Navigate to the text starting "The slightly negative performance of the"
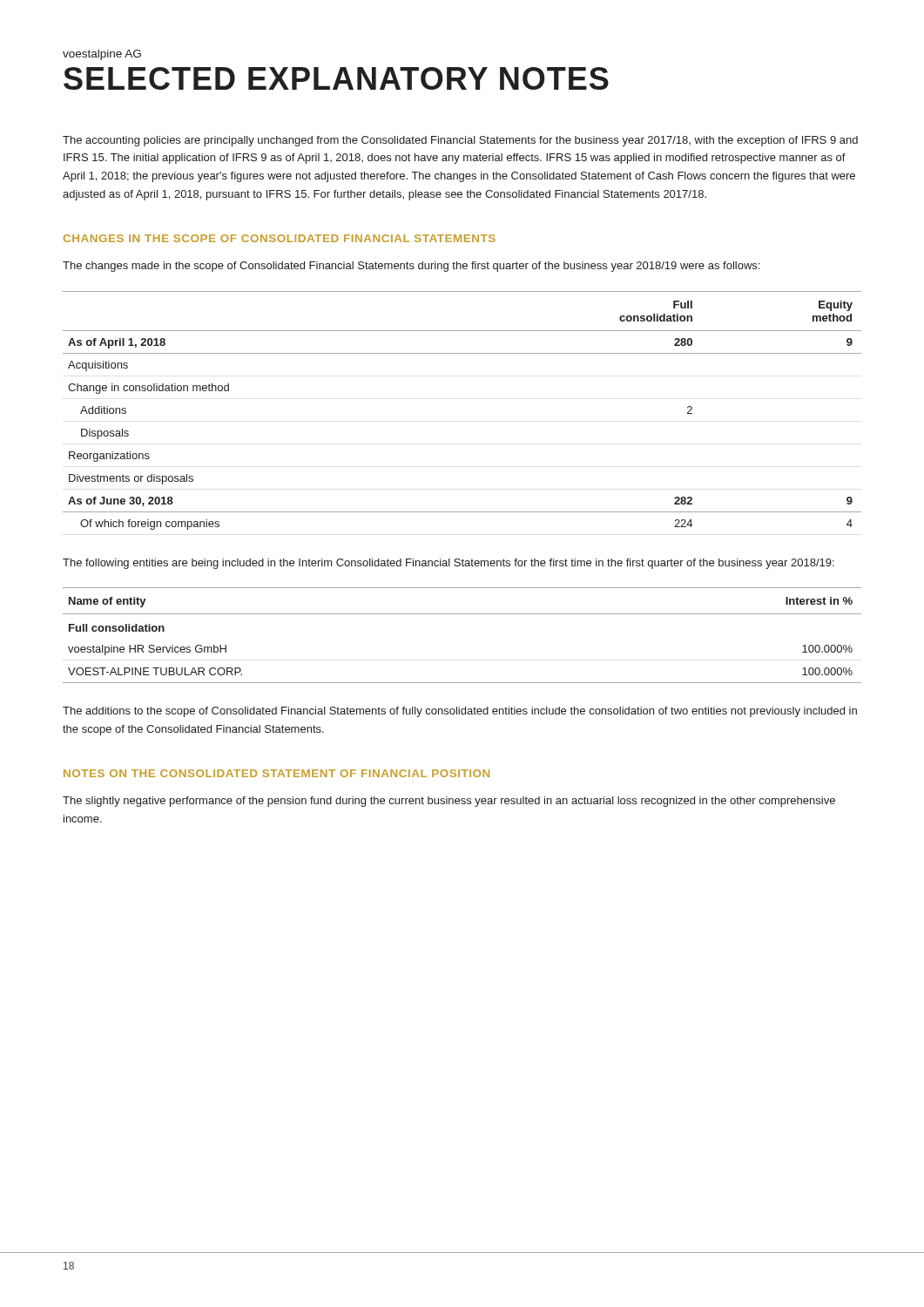The width and height of the screenshot is (924, 1307). 449,809
